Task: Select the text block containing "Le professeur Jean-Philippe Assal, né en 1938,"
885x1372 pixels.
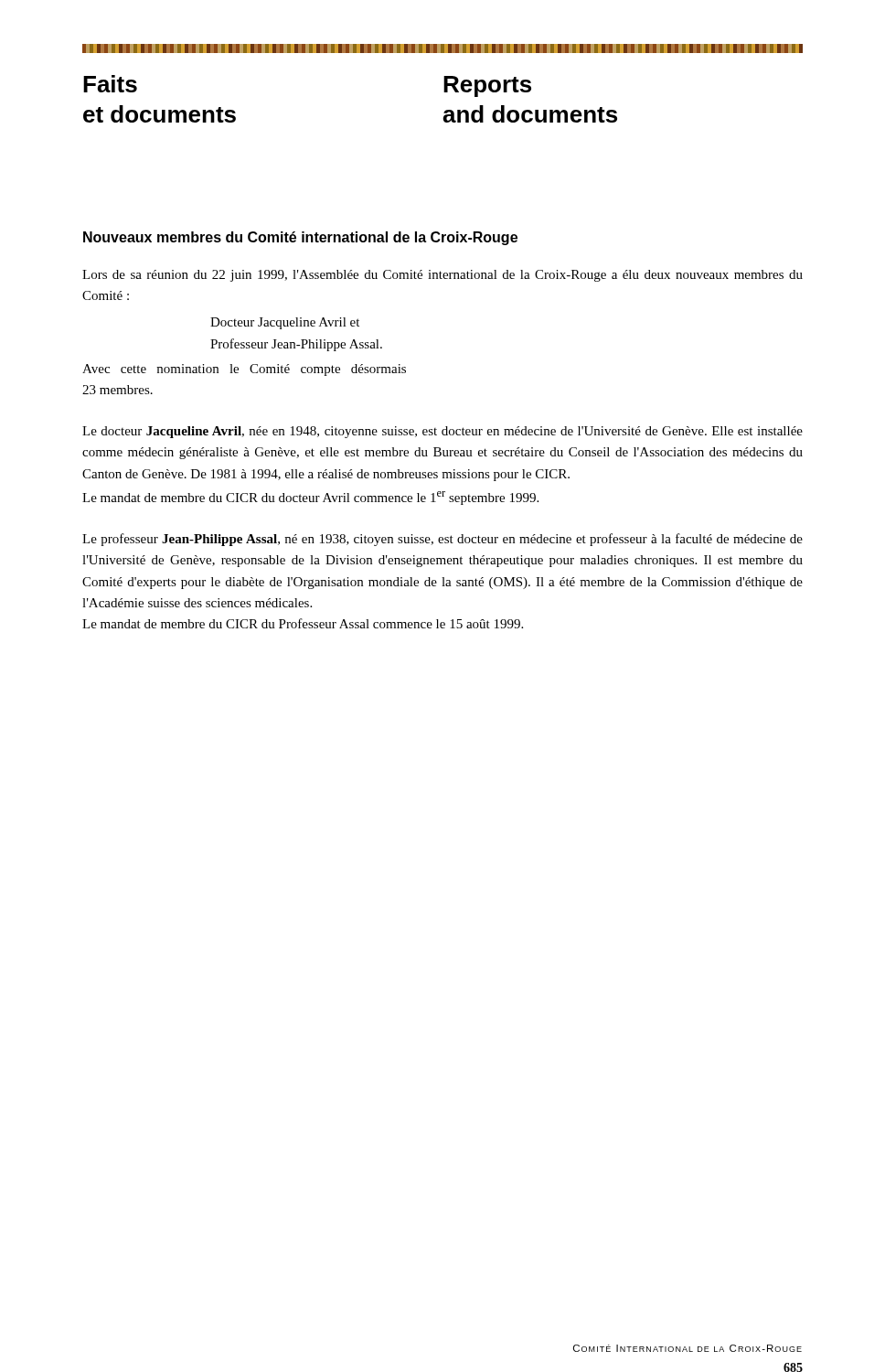Action: click(x=442, y=582)
